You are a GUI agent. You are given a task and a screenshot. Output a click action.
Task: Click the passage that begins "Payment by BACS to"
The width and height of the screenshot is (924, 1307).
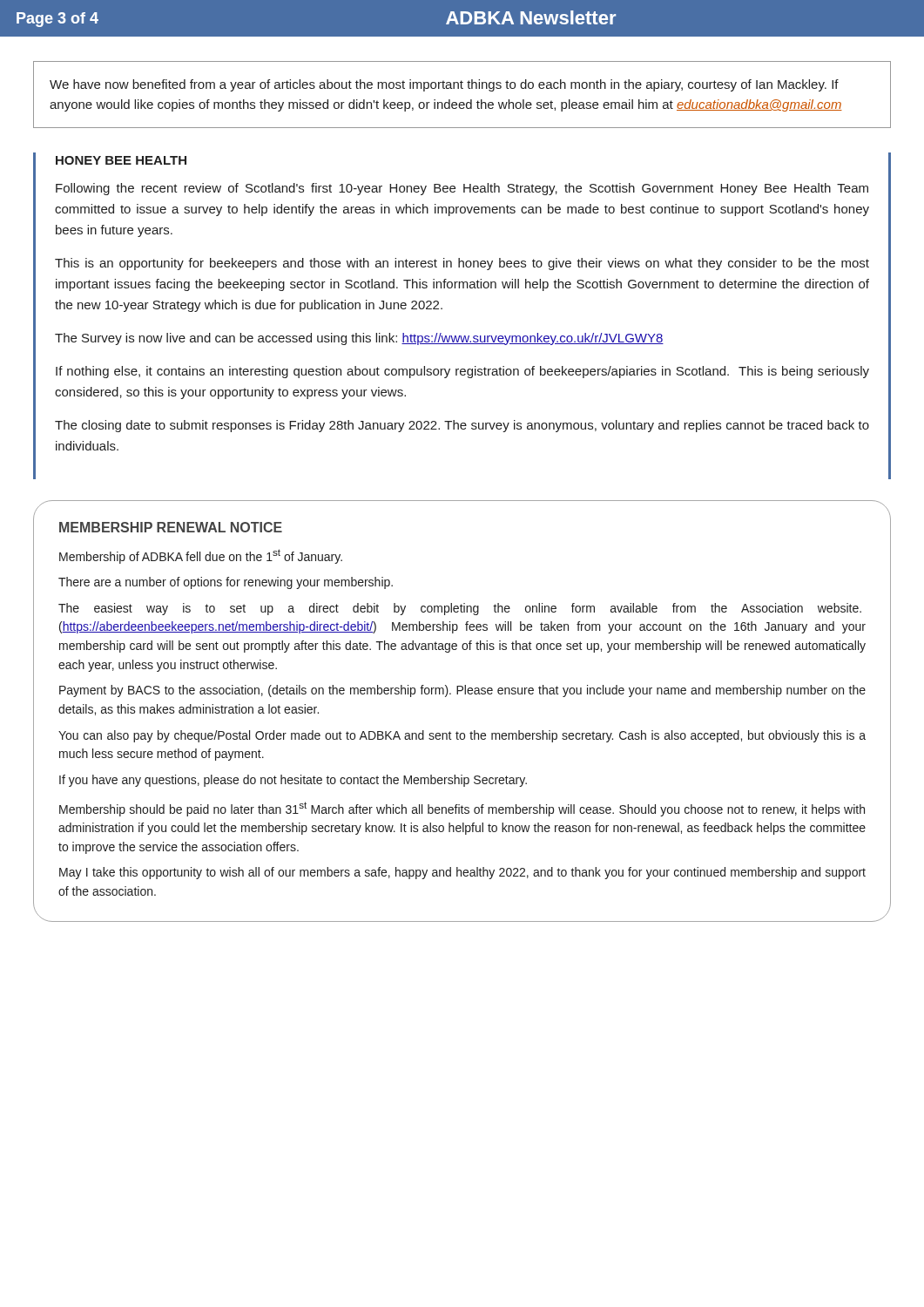pos(462,700)
